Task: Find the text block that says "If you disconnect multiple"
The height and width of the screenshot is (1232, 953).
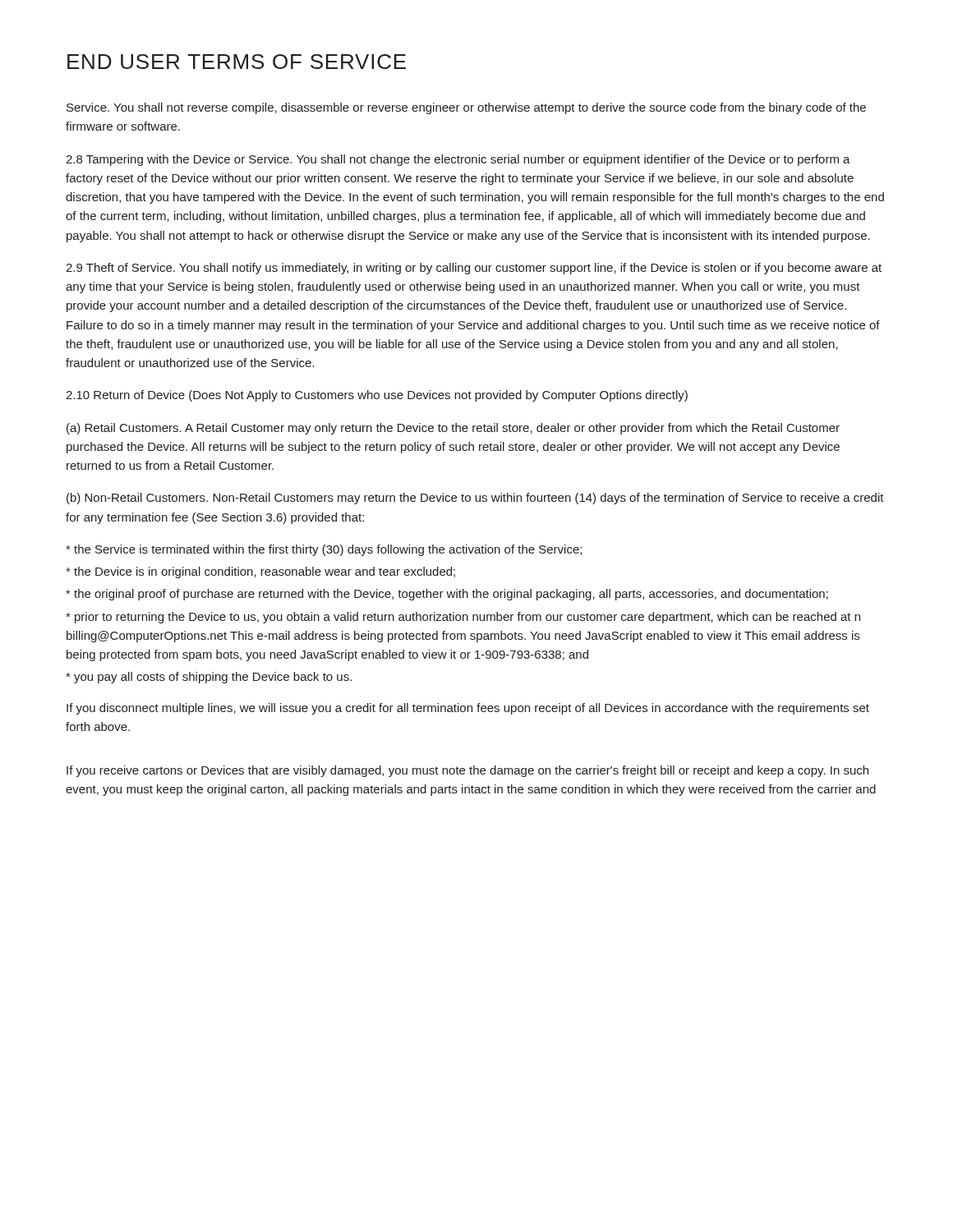Action: (x=467, y=717)
